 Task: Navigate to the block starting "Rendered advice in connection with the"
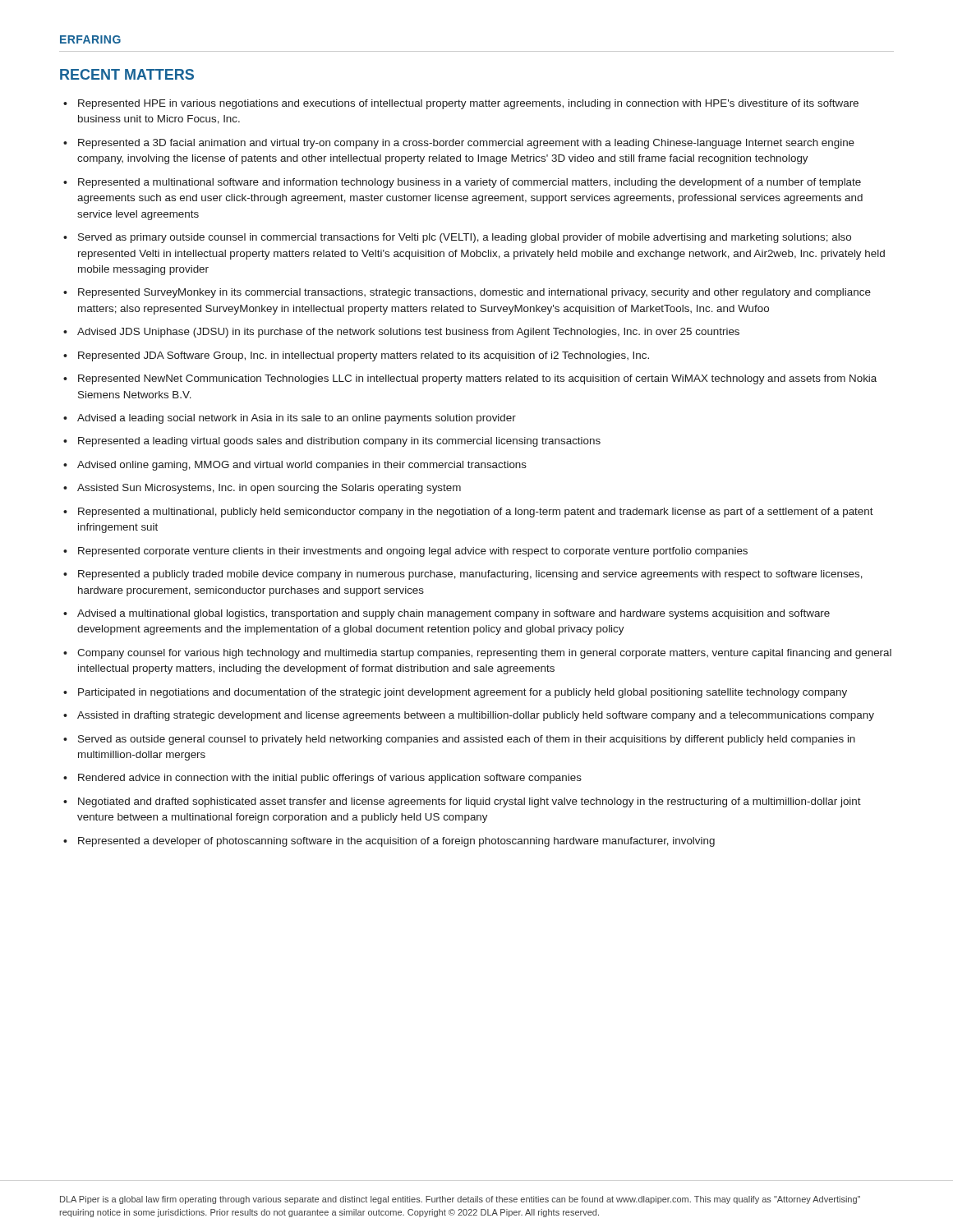tap(329, 778)
